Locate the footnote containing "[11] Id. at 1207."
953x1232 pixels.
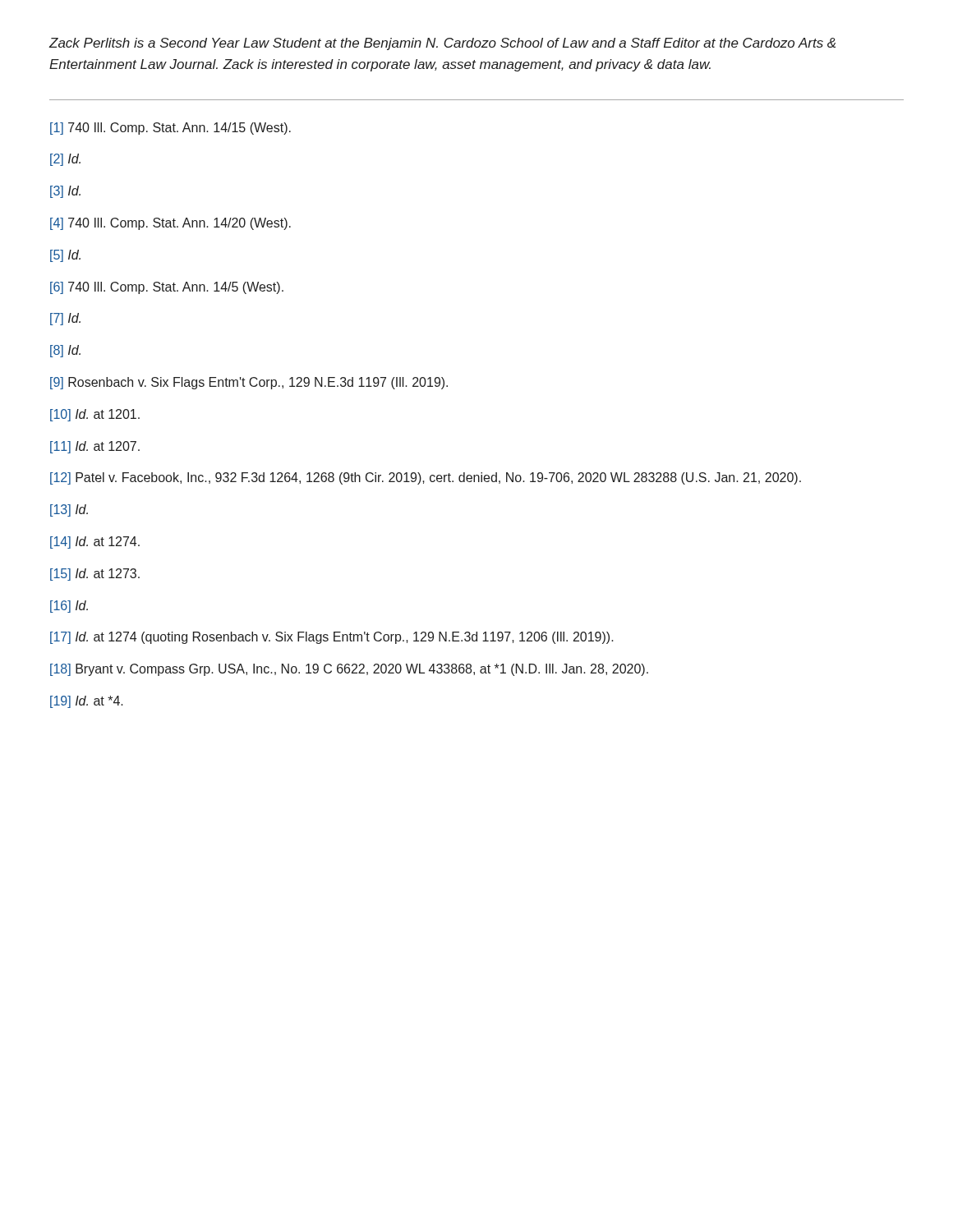point(95,446)
